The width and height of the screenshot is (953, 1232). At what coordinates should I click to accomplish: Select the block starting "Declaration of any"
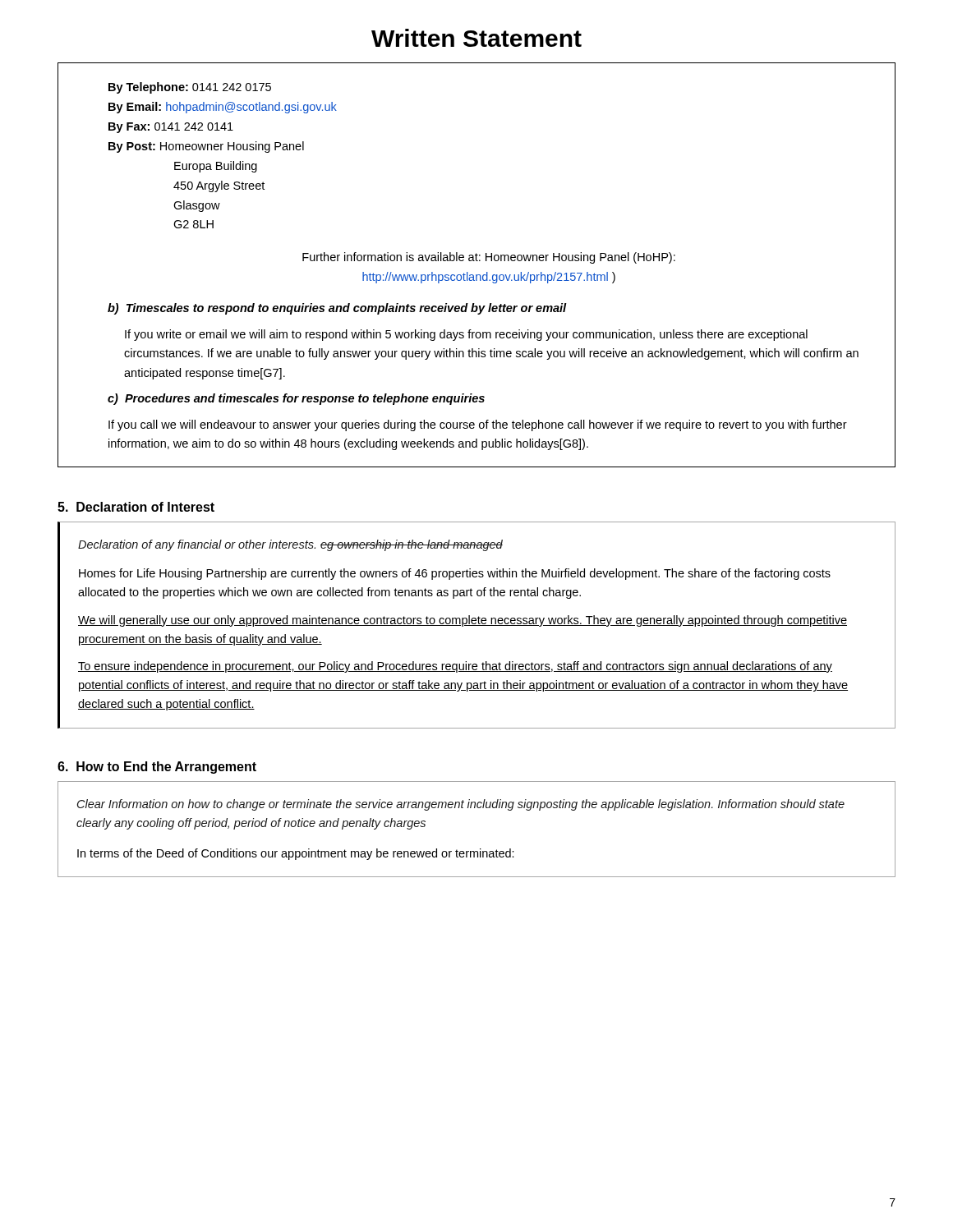(x=477, y=625)
